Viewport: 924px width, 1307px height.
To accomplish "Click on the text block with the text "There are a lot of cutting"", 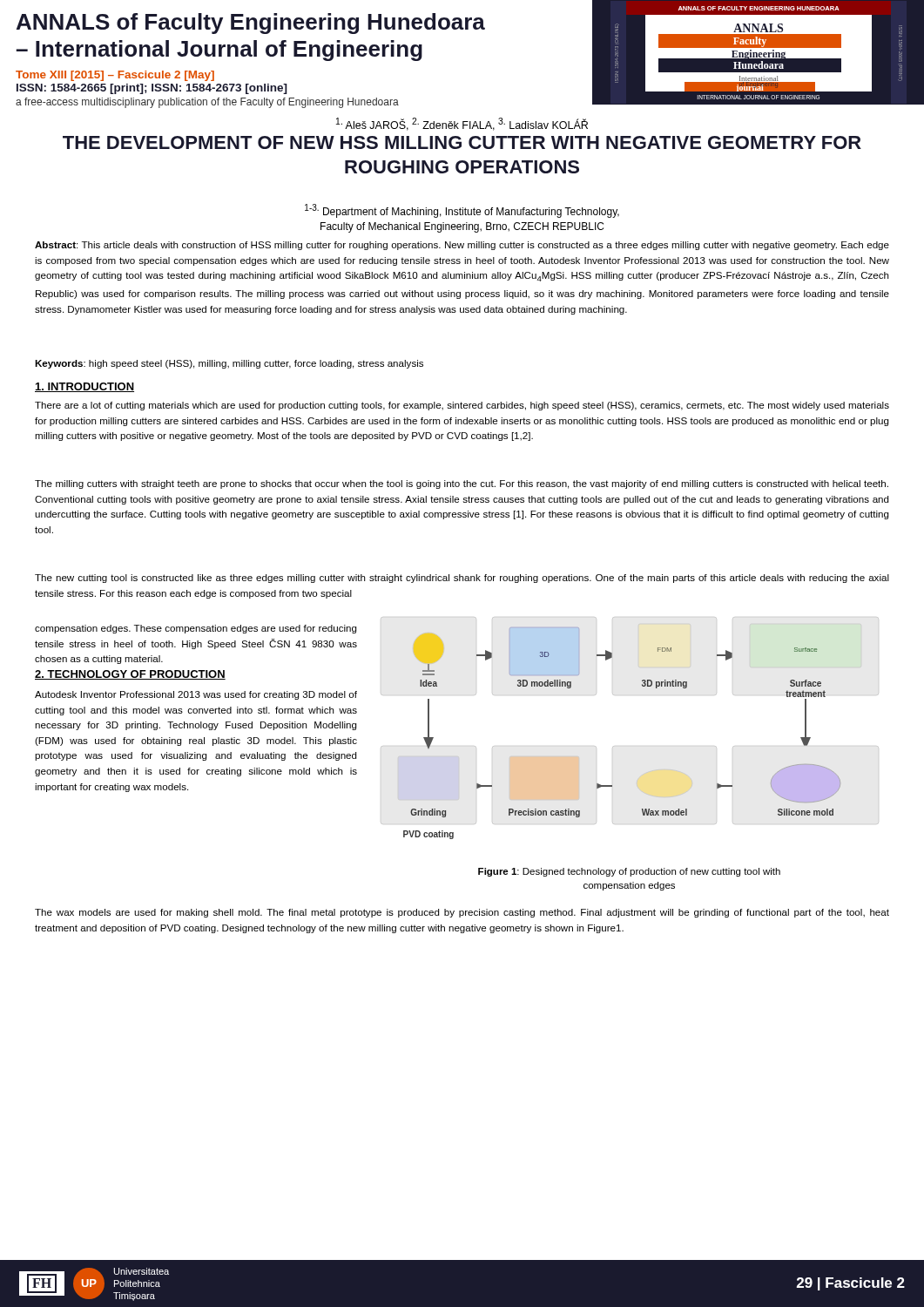I will [x=462, y=420].
